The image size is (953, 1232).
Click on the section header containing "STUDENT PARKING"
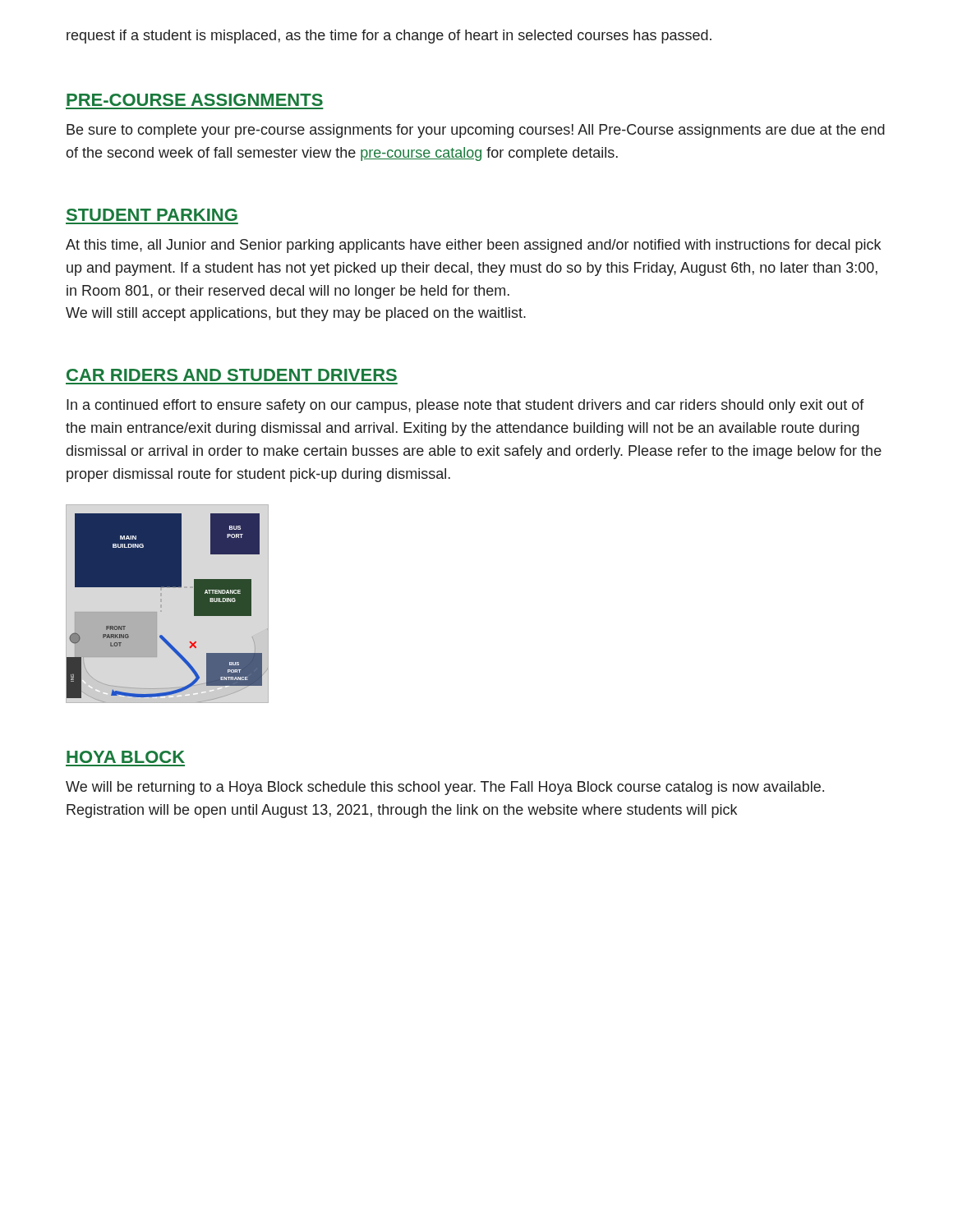[x=152, y=215]
